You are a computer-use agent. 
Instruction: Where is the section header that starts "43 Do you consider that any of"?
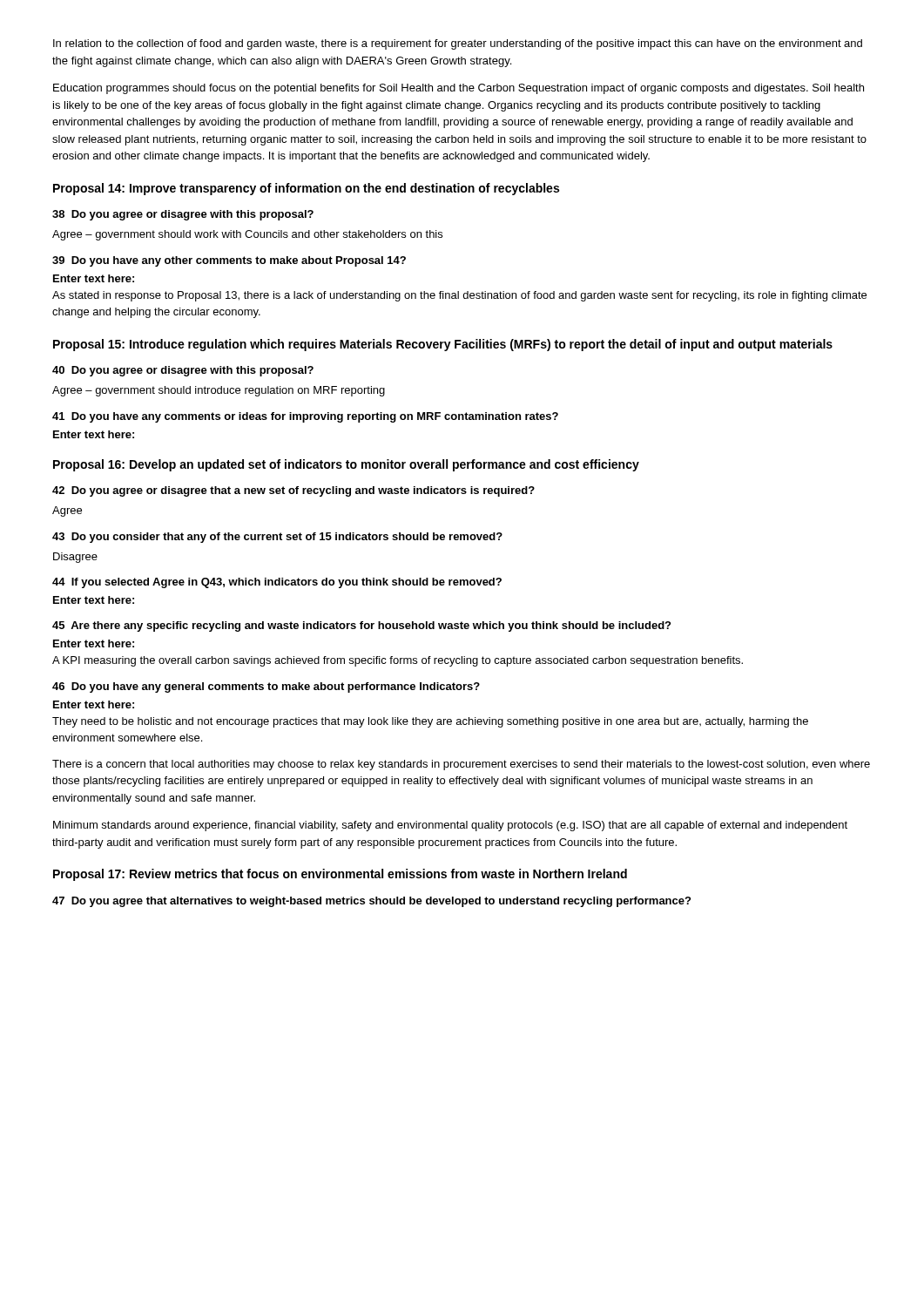pyautogui.click(x=277, y=536)
